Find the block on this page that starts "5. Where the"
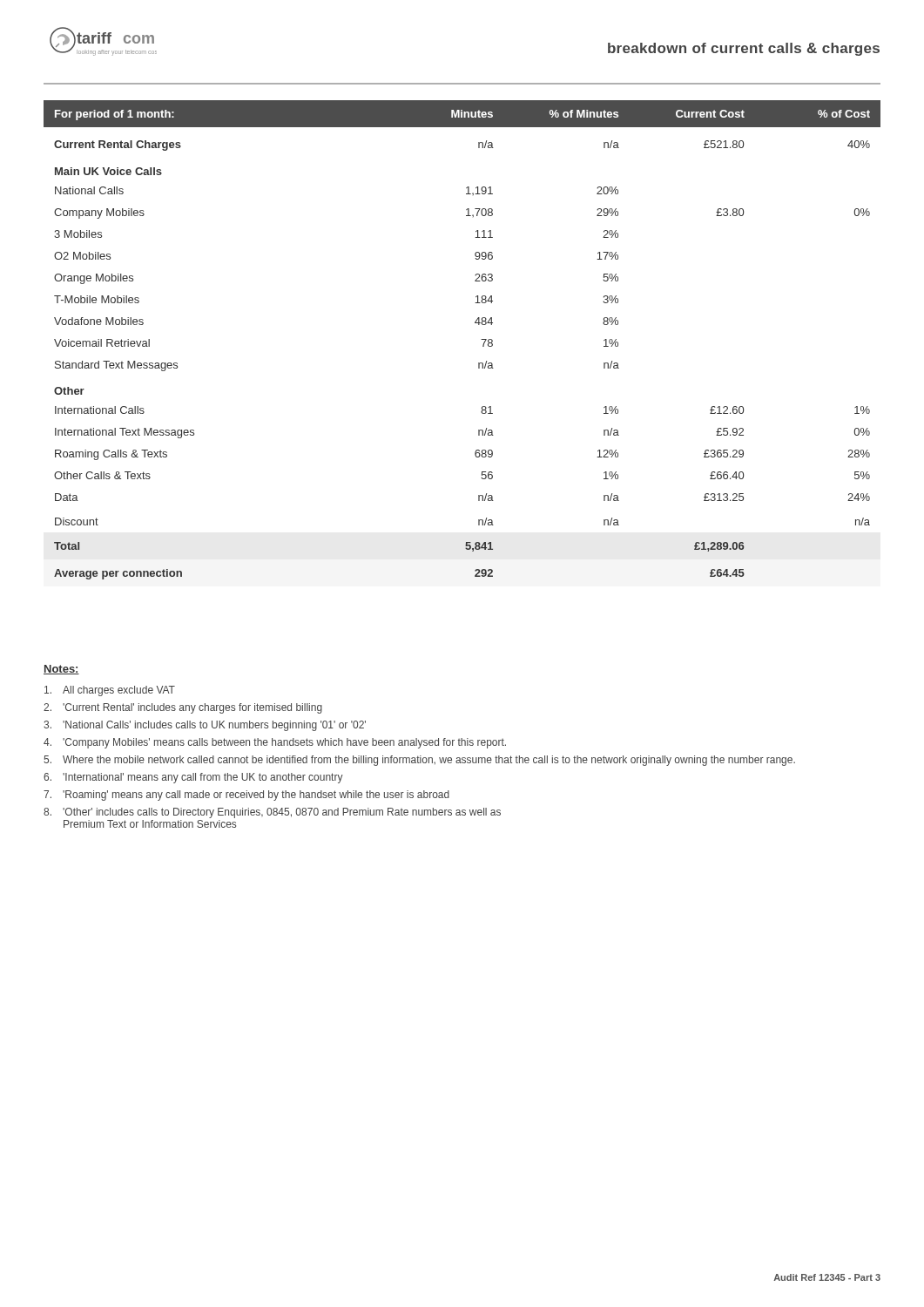924x1307 pixels. click(462, 760)
